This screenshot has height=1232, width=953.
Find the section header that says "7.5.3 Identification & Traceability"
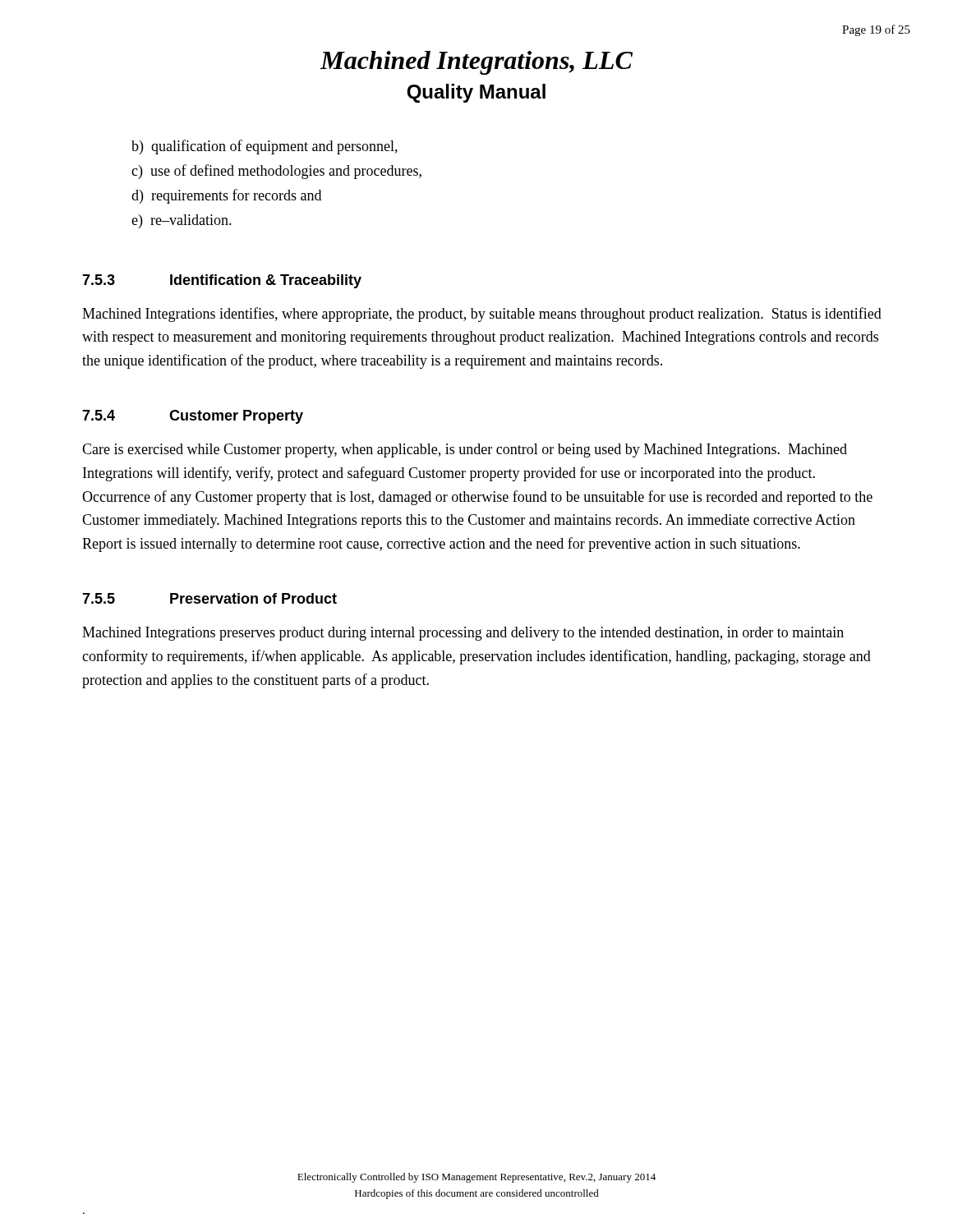(x=222, y=280)
